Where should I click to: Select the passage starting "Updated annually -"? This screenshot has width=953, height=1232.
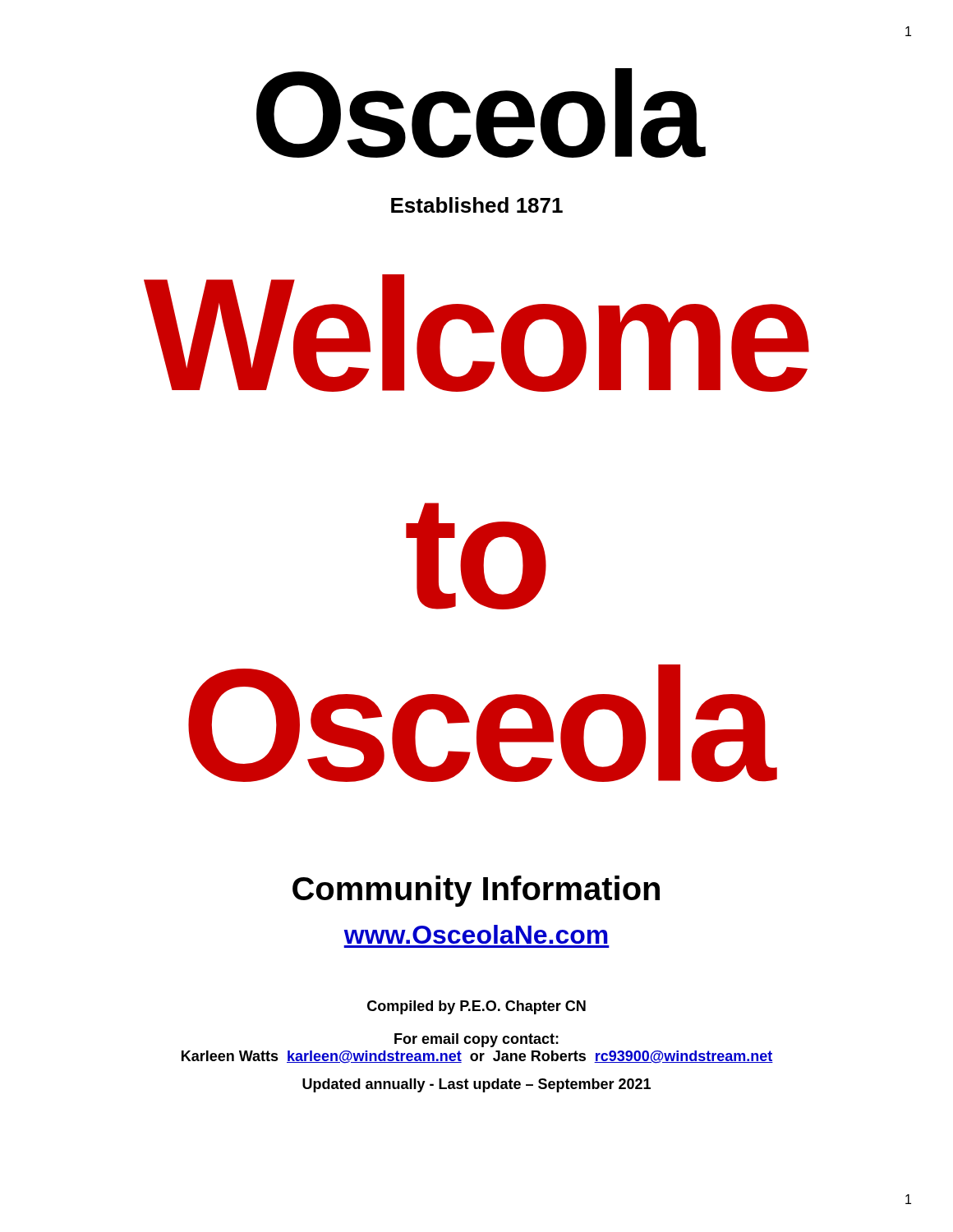[x=476, y=1084]
